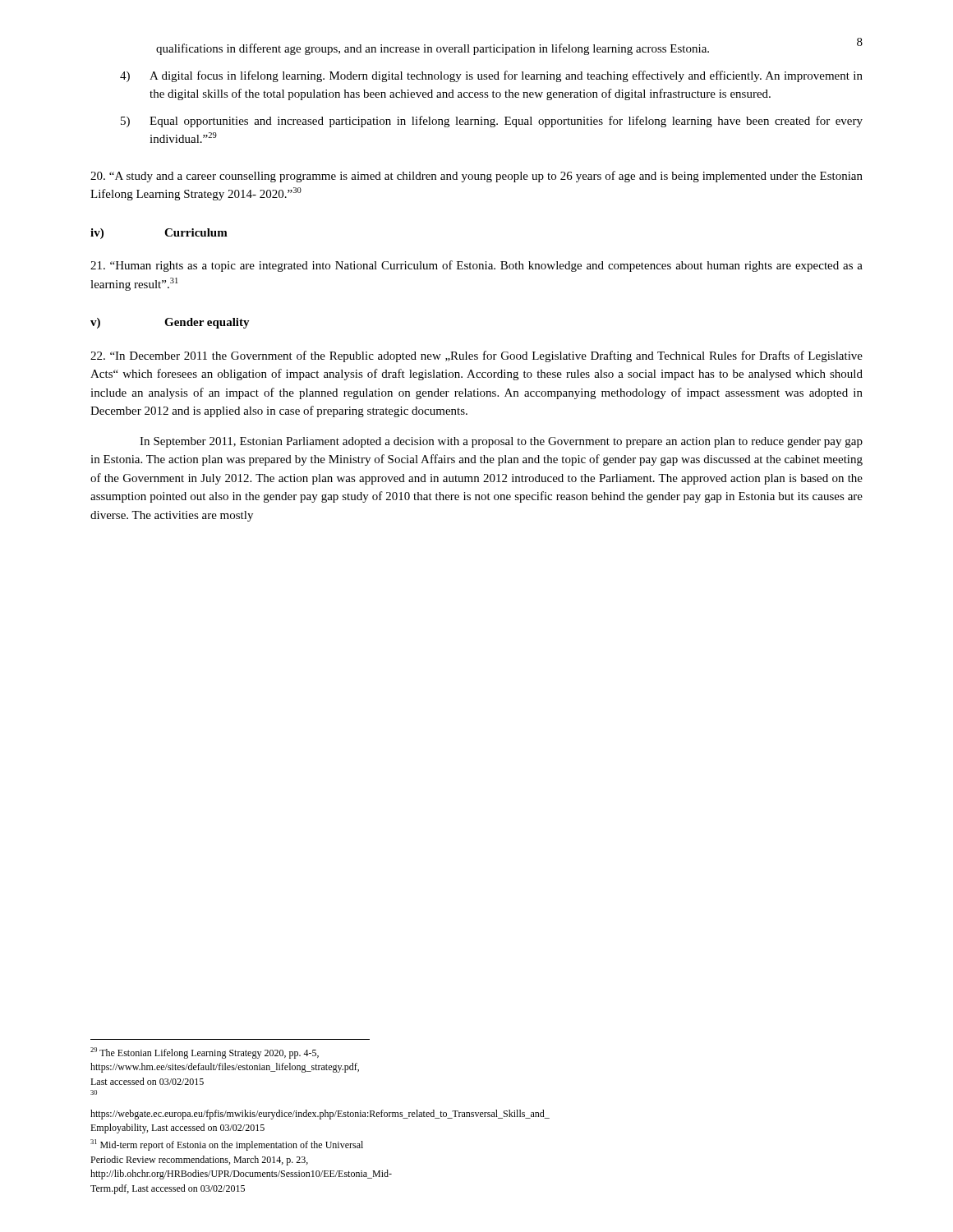Click on the text block starting "In September 2011, Estonian Parliament adopted a"

tap(476, 478)
